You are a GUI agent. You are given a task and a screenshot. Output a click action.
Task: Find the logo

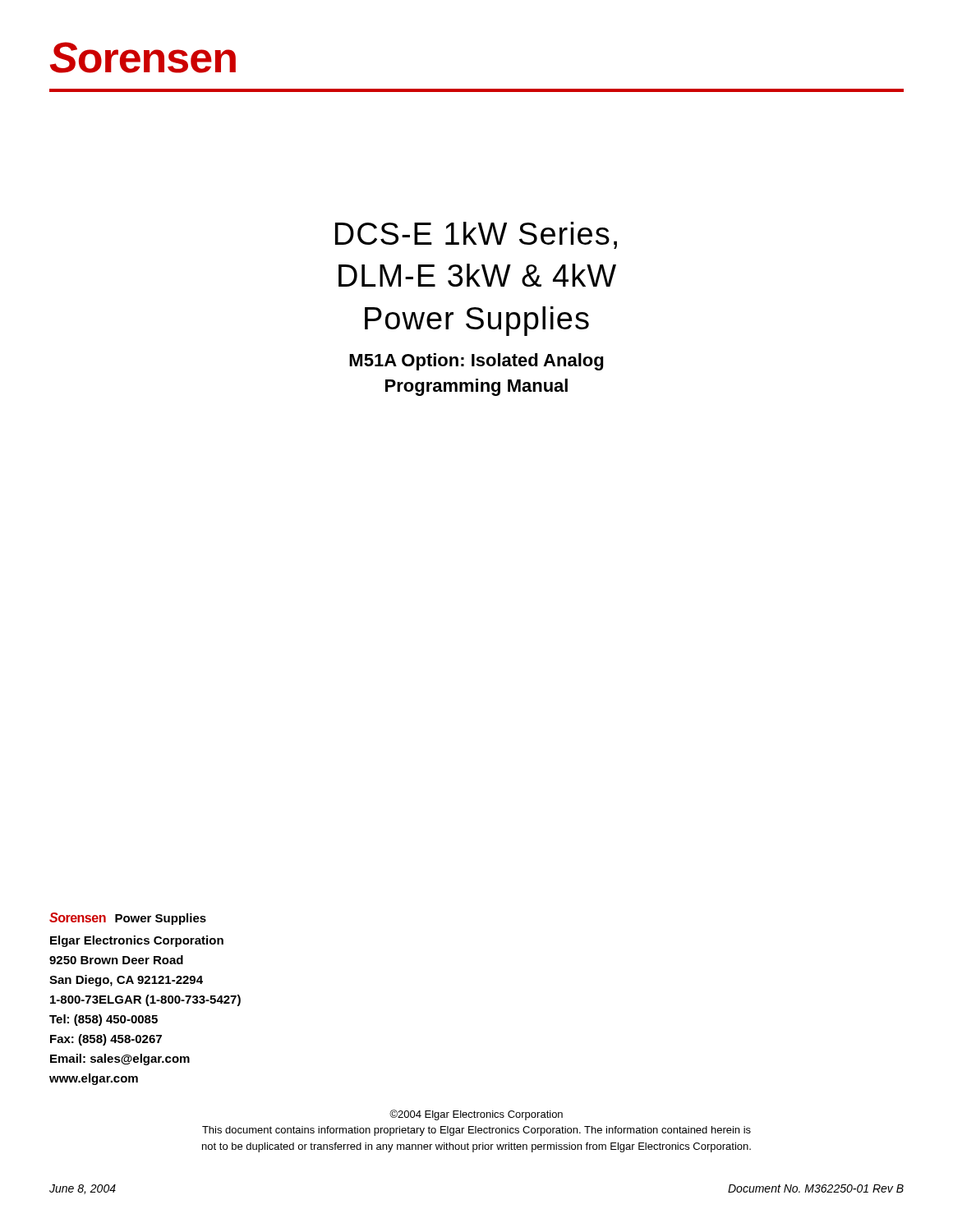click(x=172, y=58)
